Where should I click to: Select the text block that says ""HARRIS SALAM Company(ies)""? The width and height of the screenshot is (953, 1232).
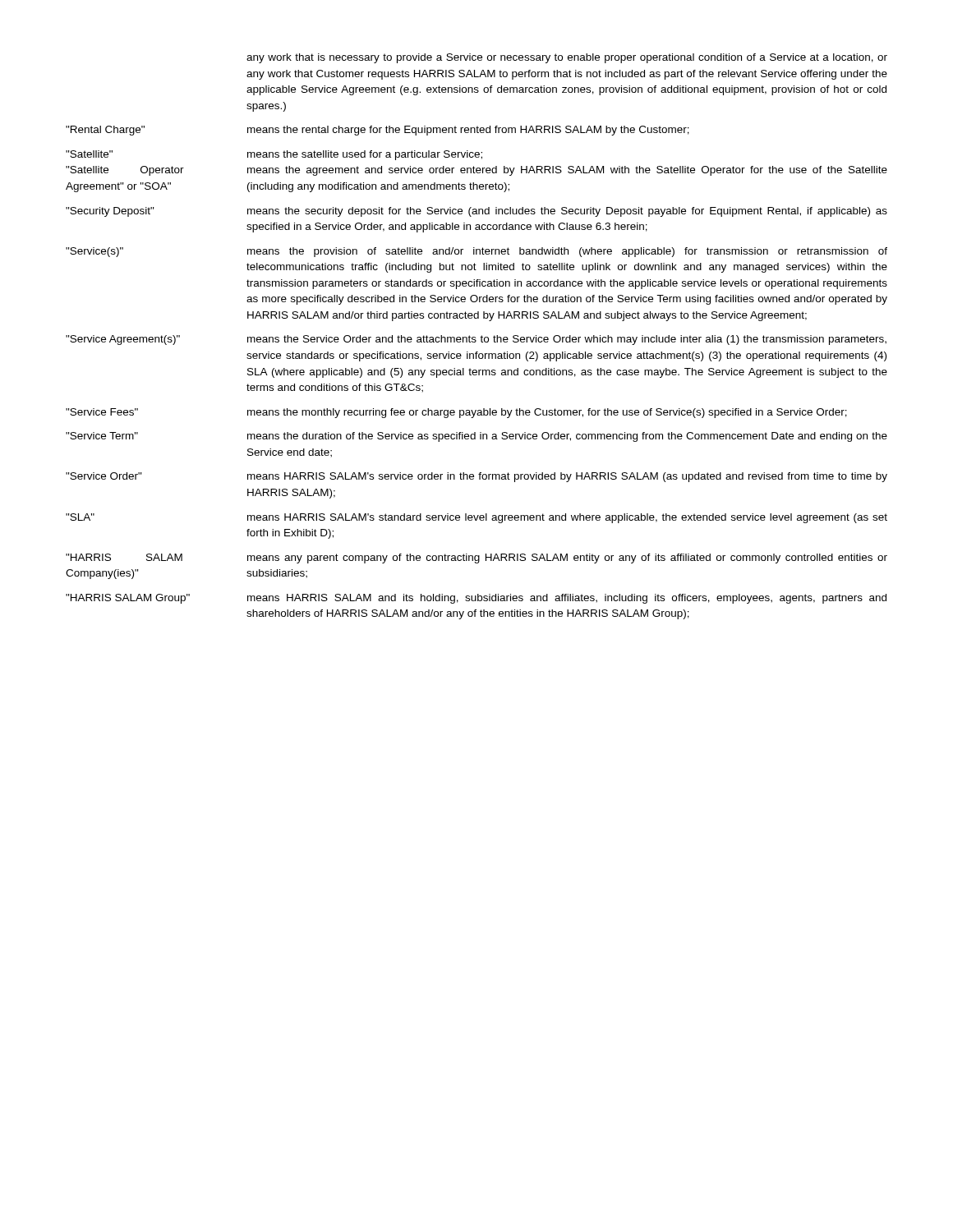point(476,565)
